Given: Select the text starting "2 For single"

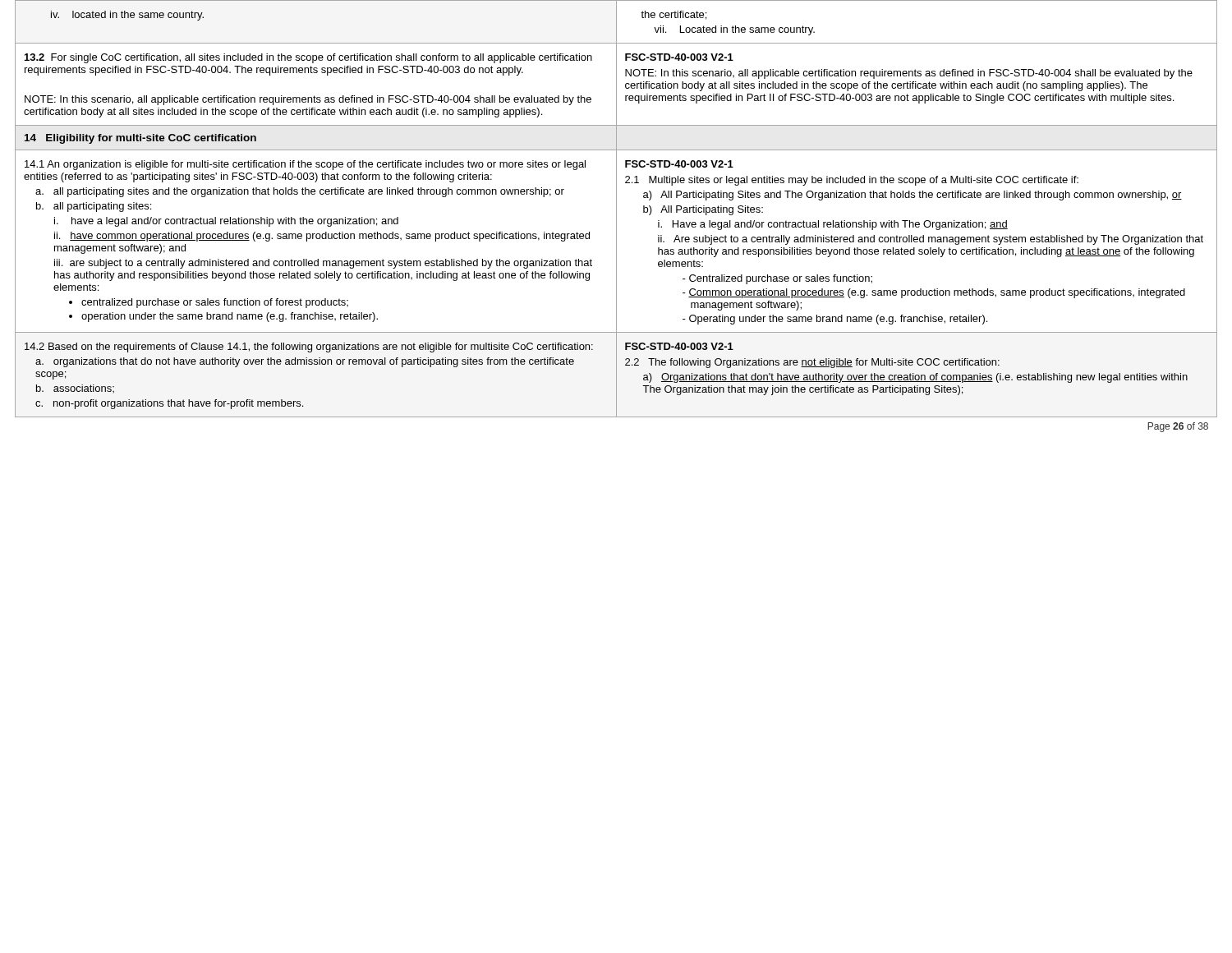Looking at the screenshot, I should [316, 84].
